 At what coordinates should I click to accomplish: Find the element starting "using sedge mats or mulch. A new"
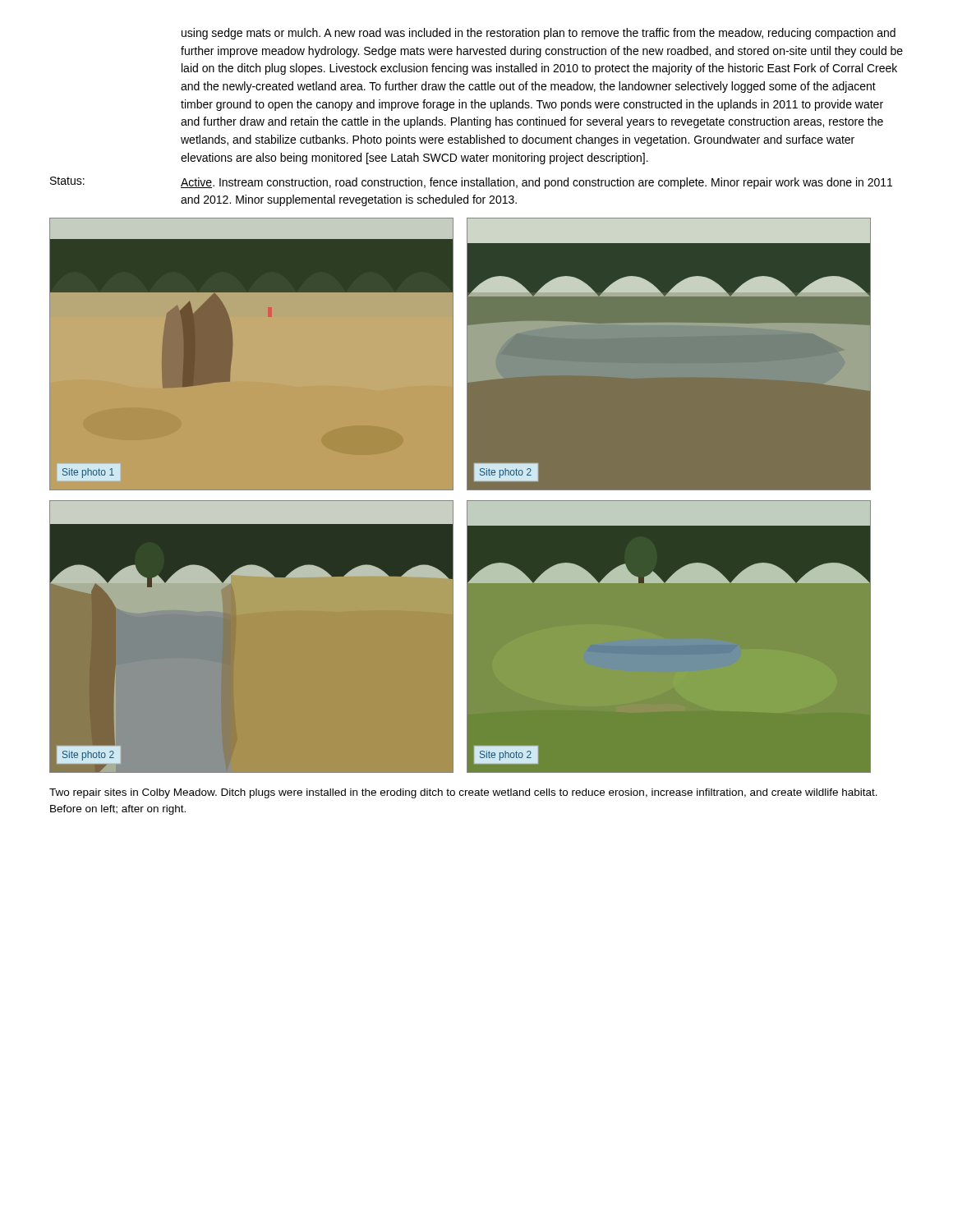point(476,96)
